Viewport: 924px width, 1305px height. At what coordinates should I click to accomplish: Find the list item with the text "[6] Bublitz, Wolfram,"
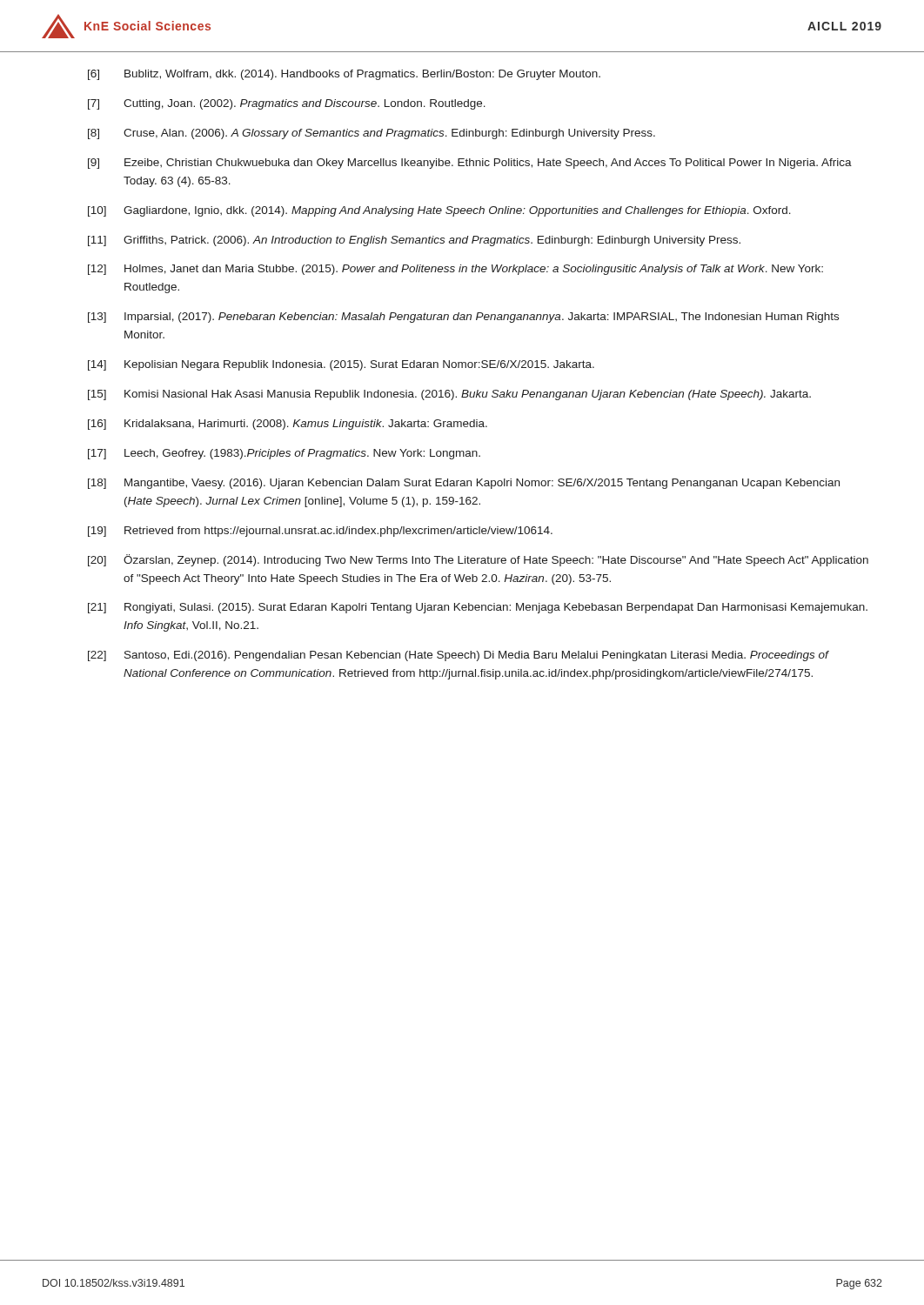point(479,74)
